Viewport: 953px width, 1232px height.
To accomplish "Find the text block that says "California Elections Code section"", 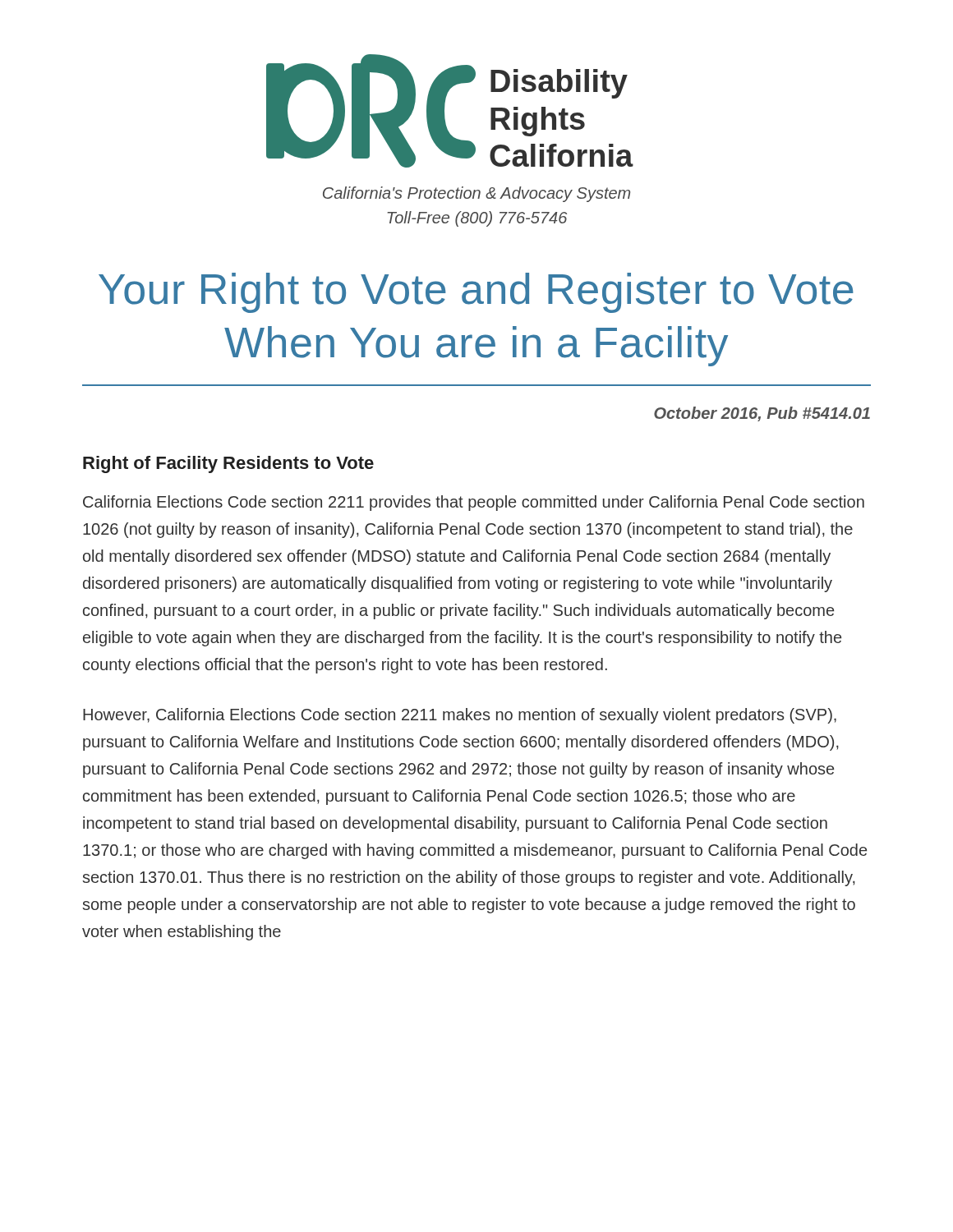I will 474,583.
